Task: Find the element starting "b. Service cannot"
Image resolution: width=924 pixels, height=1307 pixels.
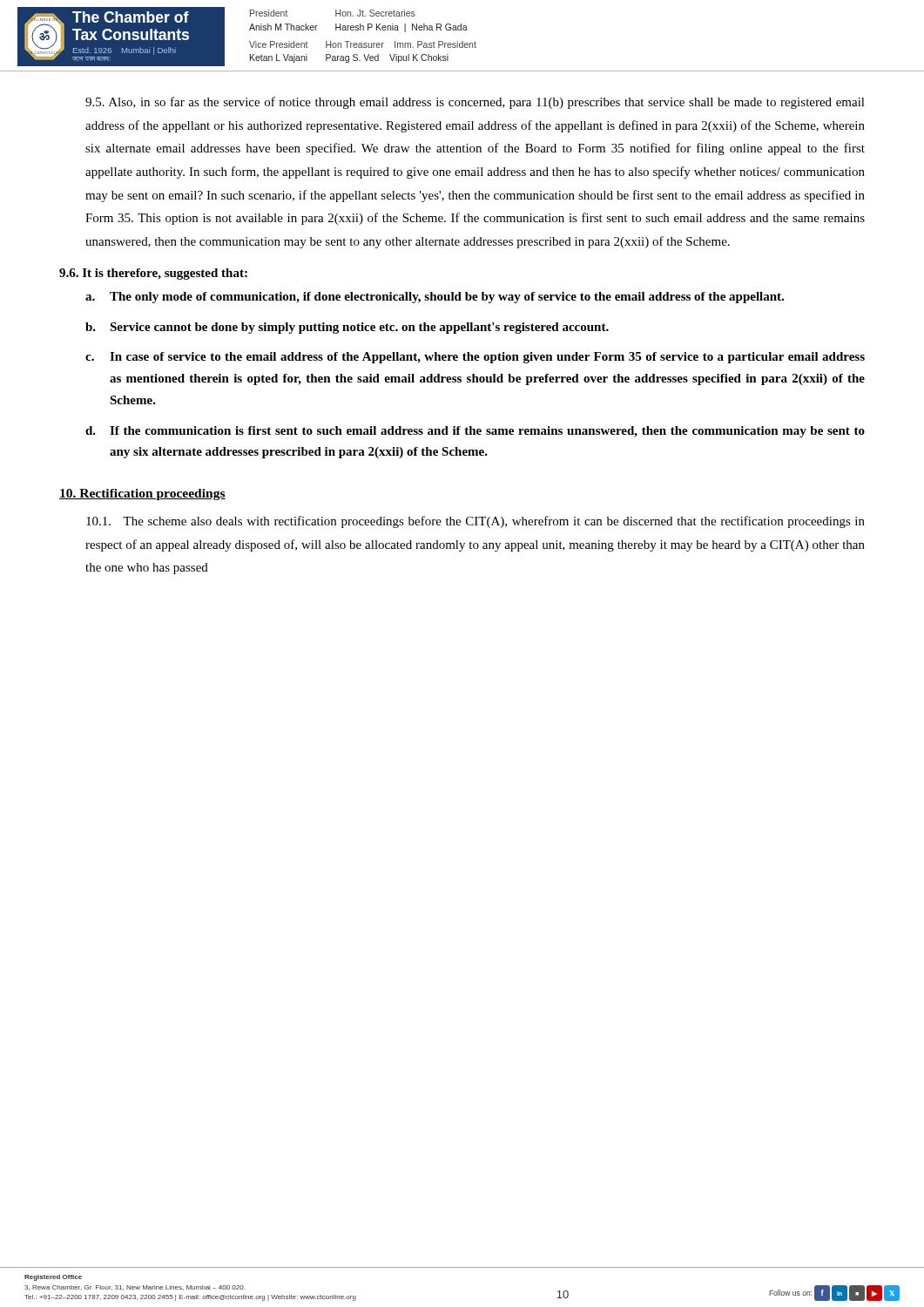Action: (475, 327)
